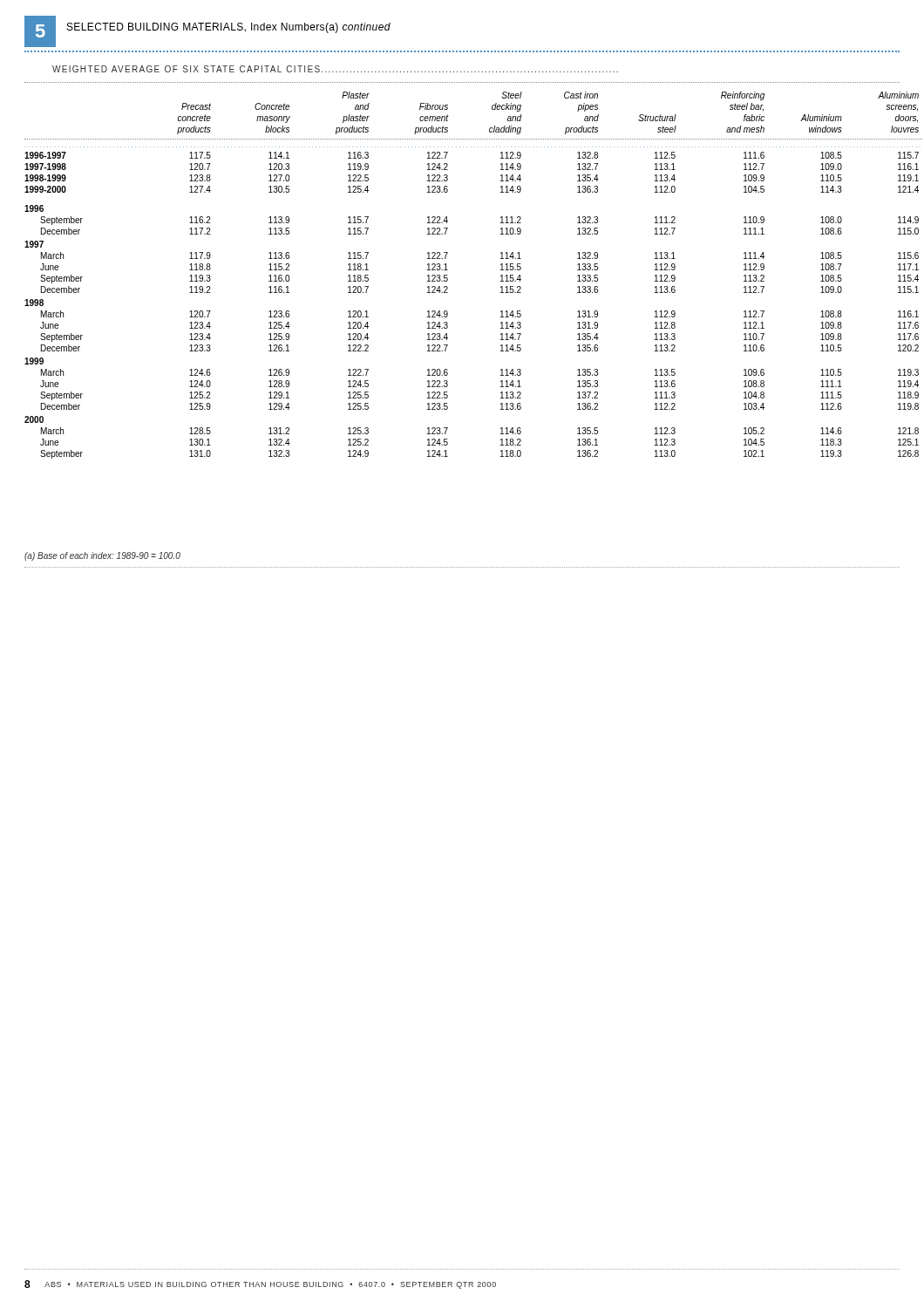This screenshot has width=924, height=1308.
Task: Locate the element starting "(a) Base of each"
Action: click(x=102, y=556)
